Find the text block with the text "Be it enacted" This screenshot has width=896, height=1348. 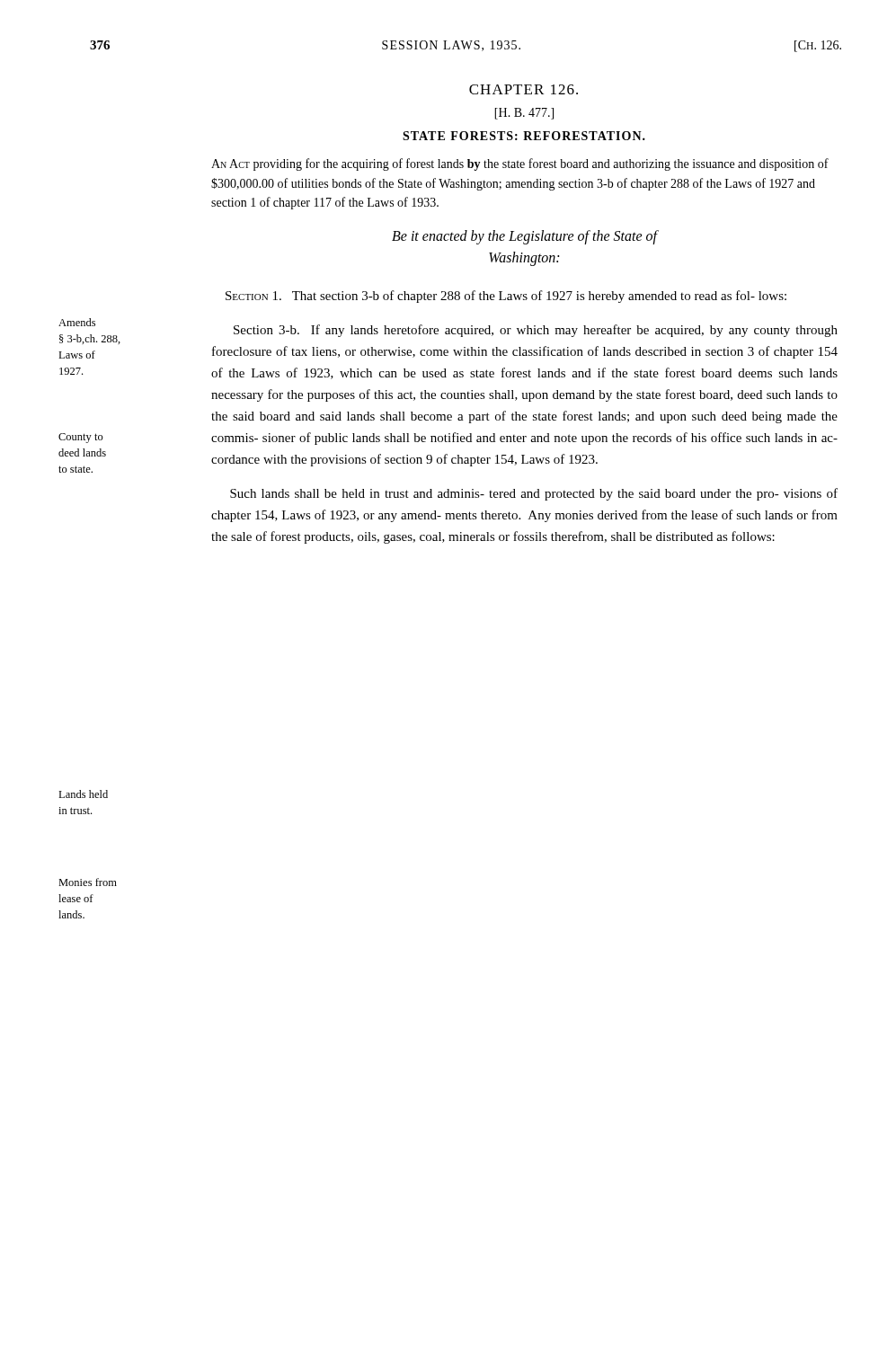524,247
